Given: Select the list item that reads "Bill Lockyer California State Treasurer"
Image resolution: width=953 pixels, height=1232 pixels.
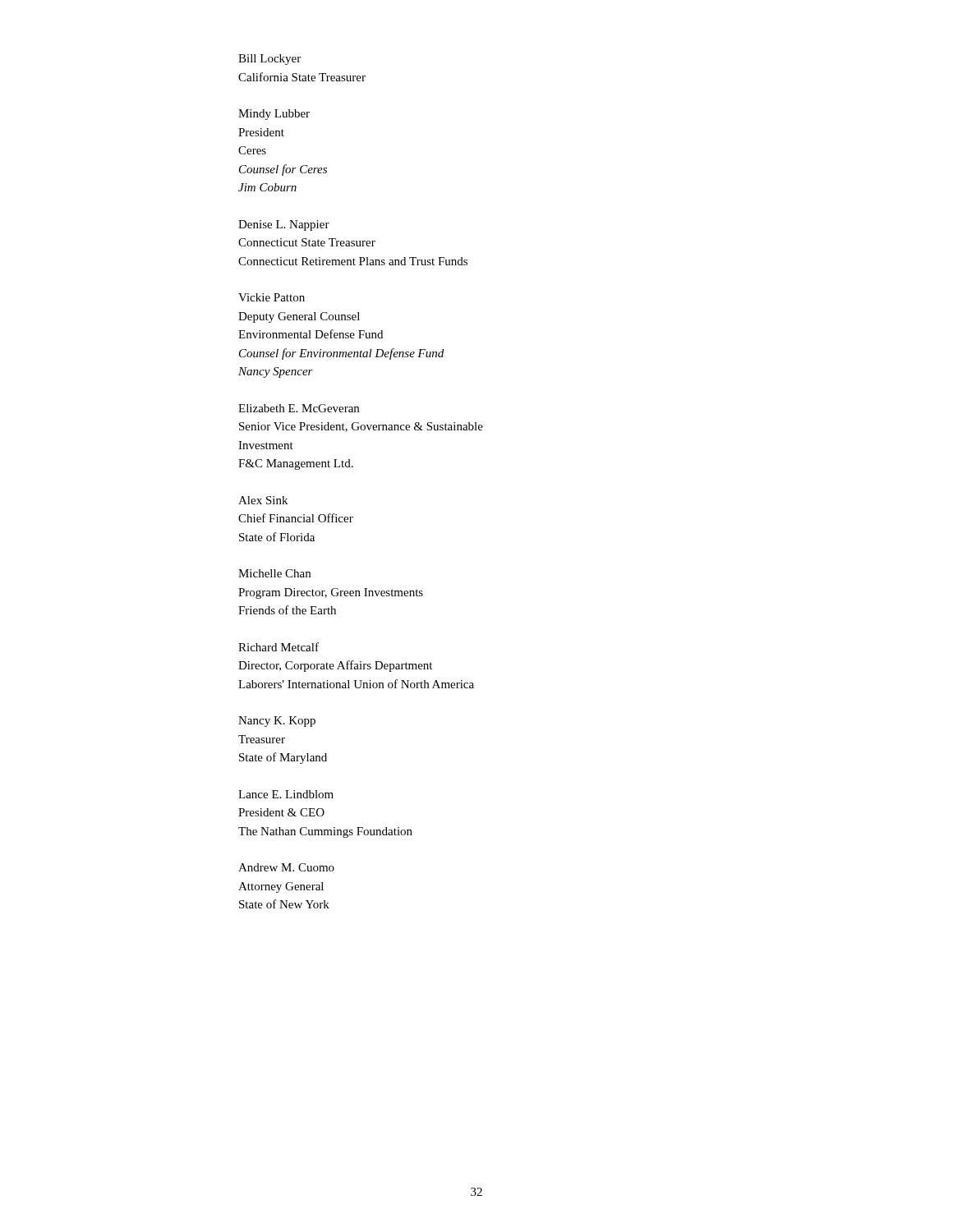Looking at the screenshot, I should pos(269,60).
